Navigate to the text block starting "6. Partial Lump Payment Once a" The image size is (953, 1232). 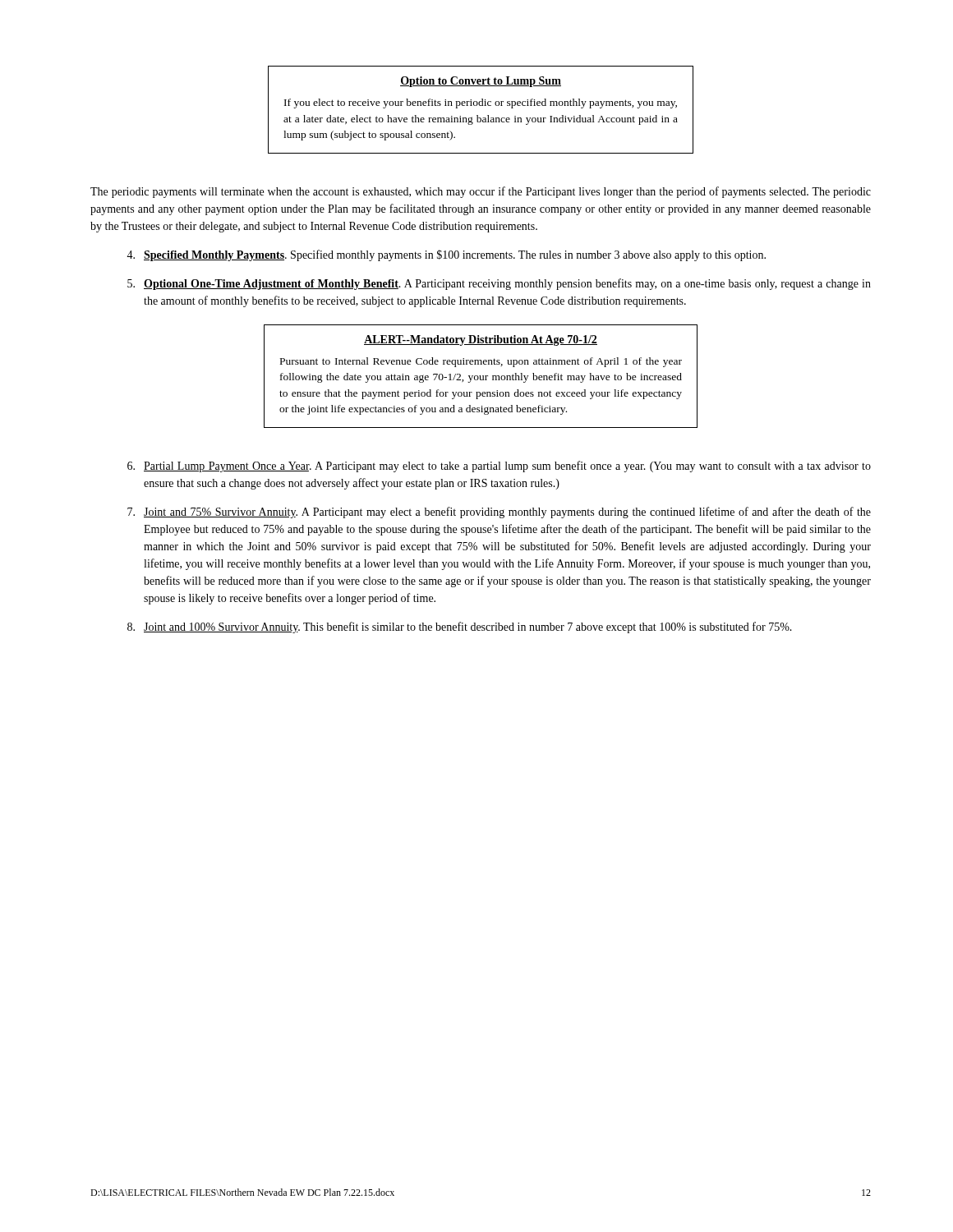point(481,475)
